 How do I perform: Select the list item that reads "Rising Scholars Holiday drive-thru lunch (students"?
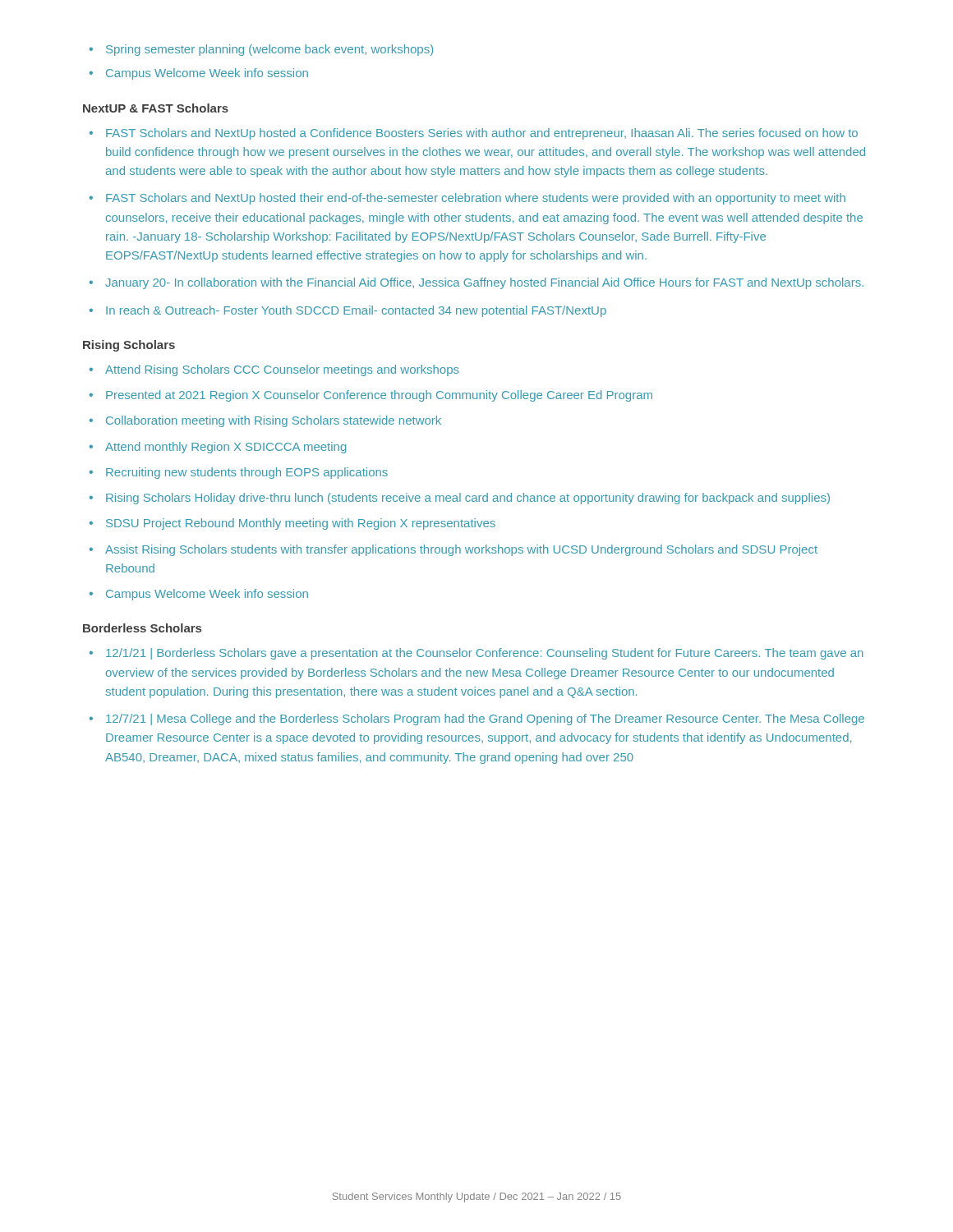(468, 497)
